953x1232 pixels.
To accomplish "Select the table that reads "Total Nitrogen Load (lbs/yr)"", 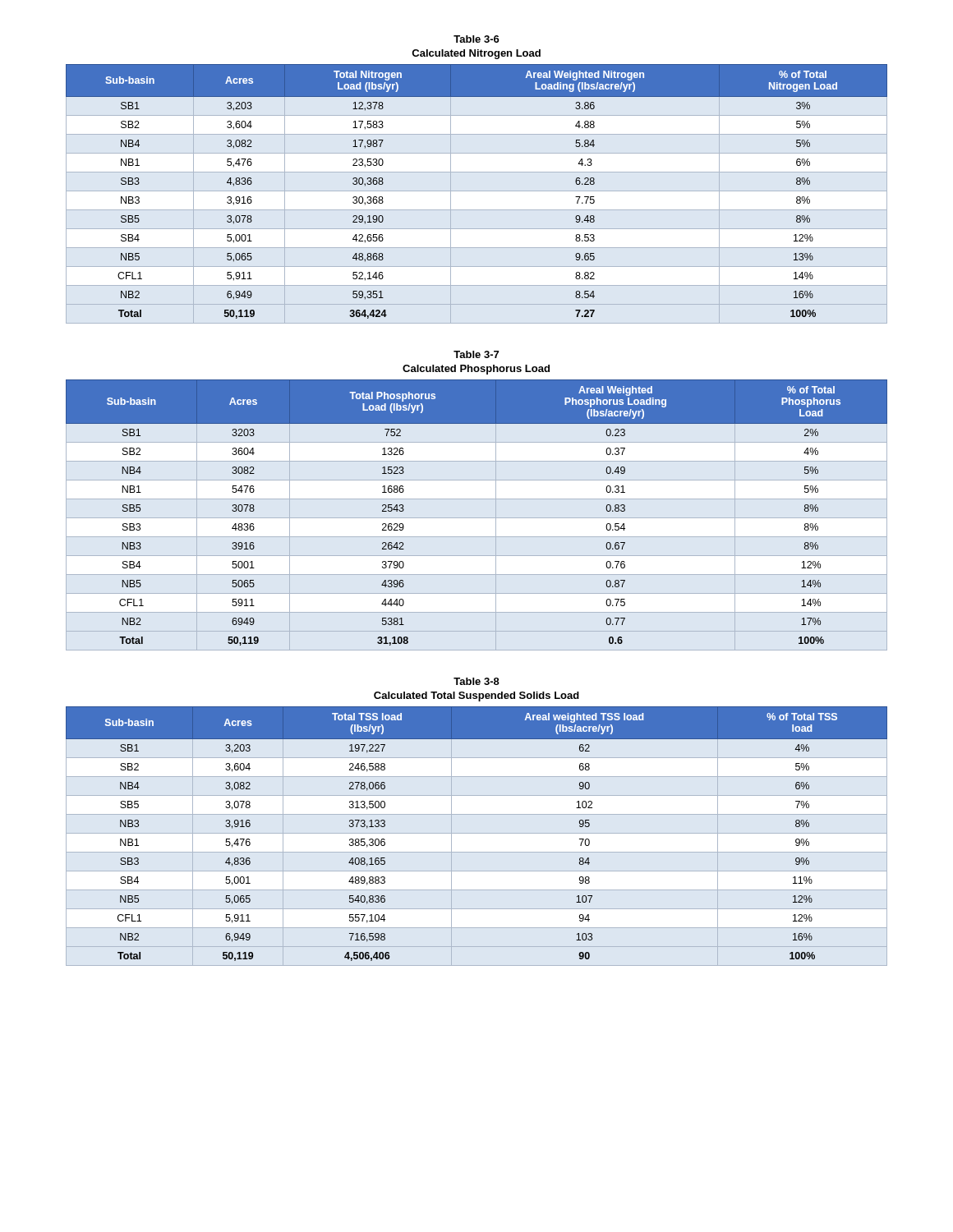I will pyautogui.click(x=476, y=194).
